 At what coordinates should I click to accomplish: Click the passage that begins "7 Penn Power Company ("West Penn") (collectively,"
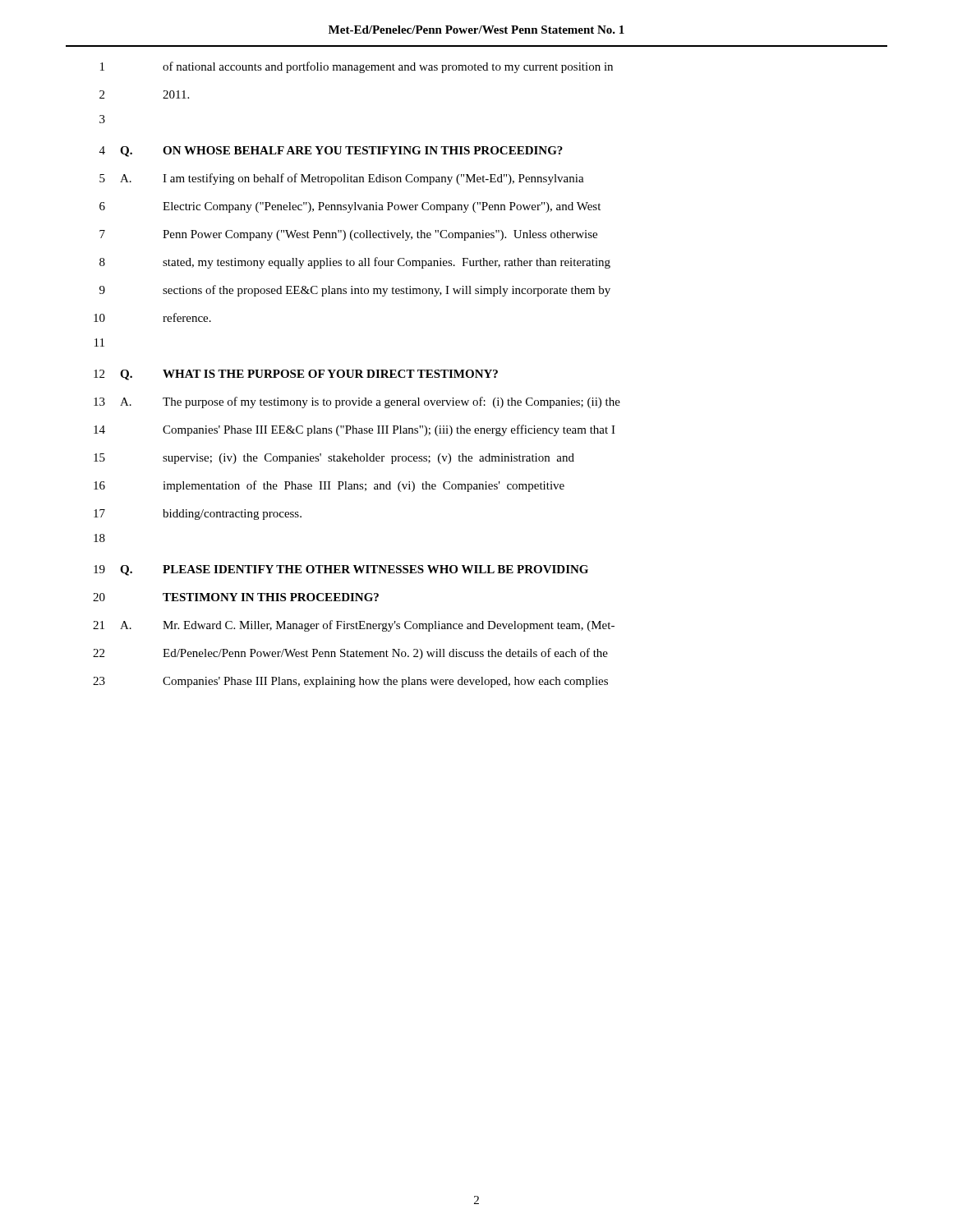pyautogui.click(x=476, y=234)
